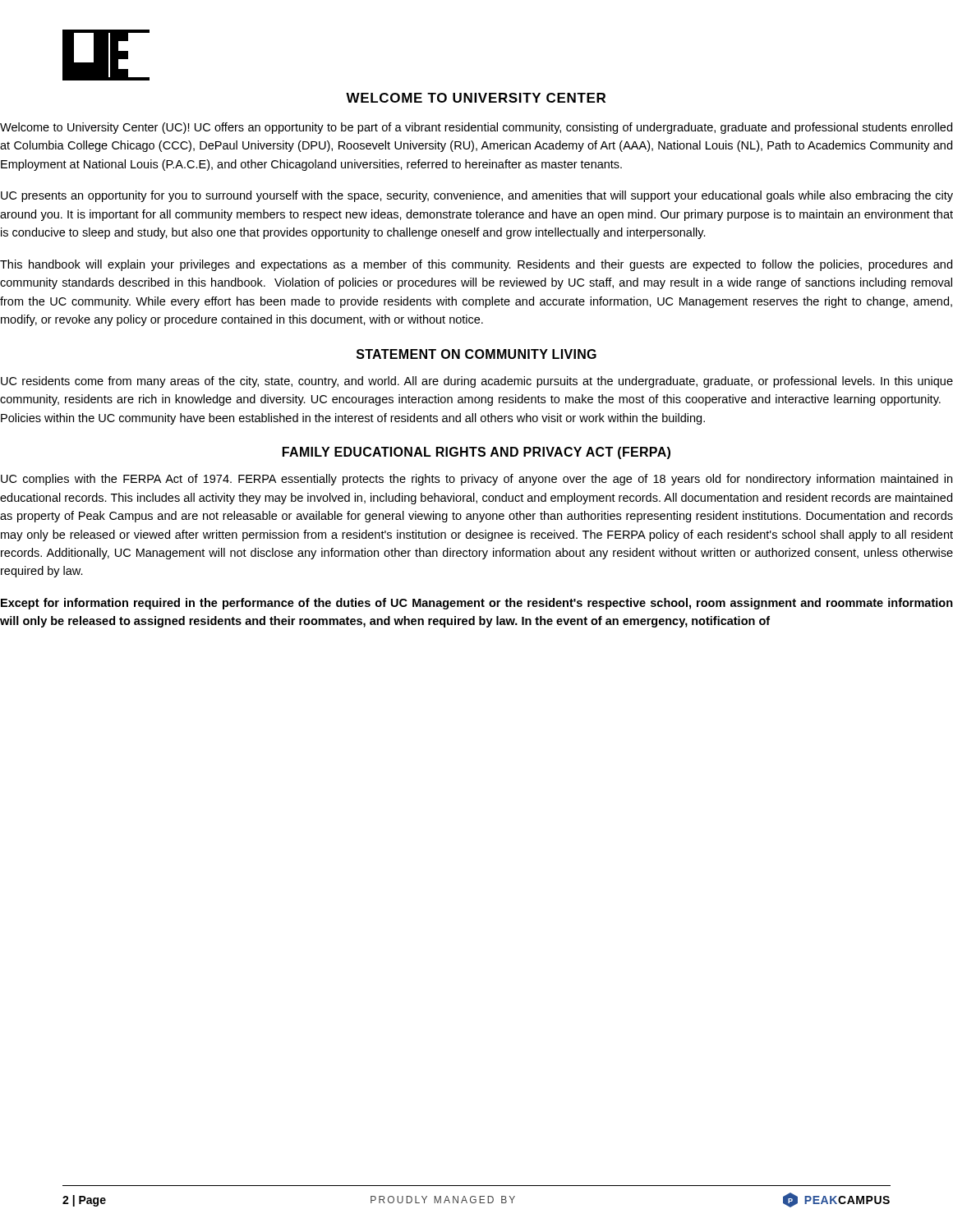Click the passage that begins "UC residents come from many"

[x=476, y=399]
